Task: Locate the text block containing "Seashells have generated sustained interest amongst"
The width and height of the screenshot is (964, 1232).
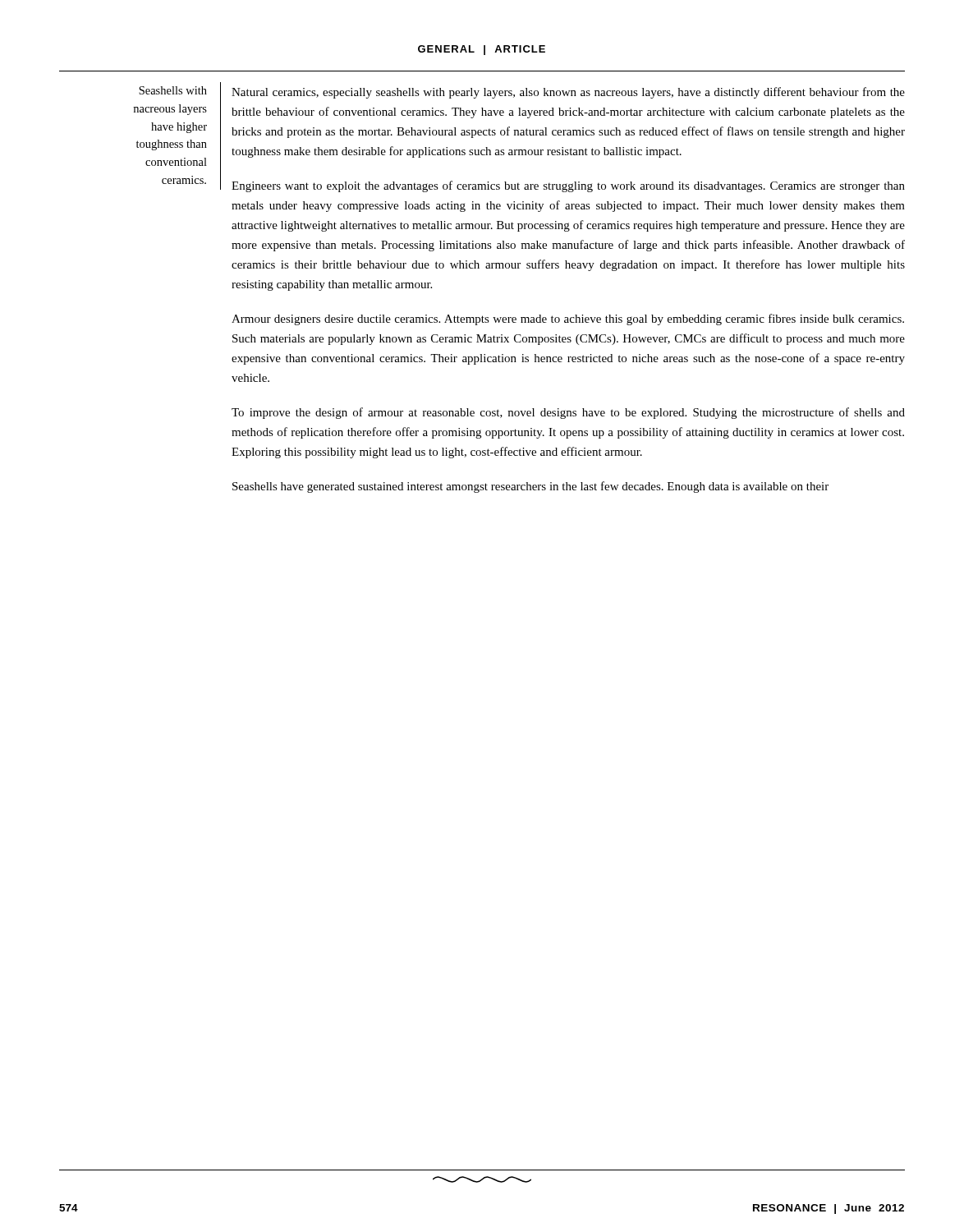Action: (568, 486)
